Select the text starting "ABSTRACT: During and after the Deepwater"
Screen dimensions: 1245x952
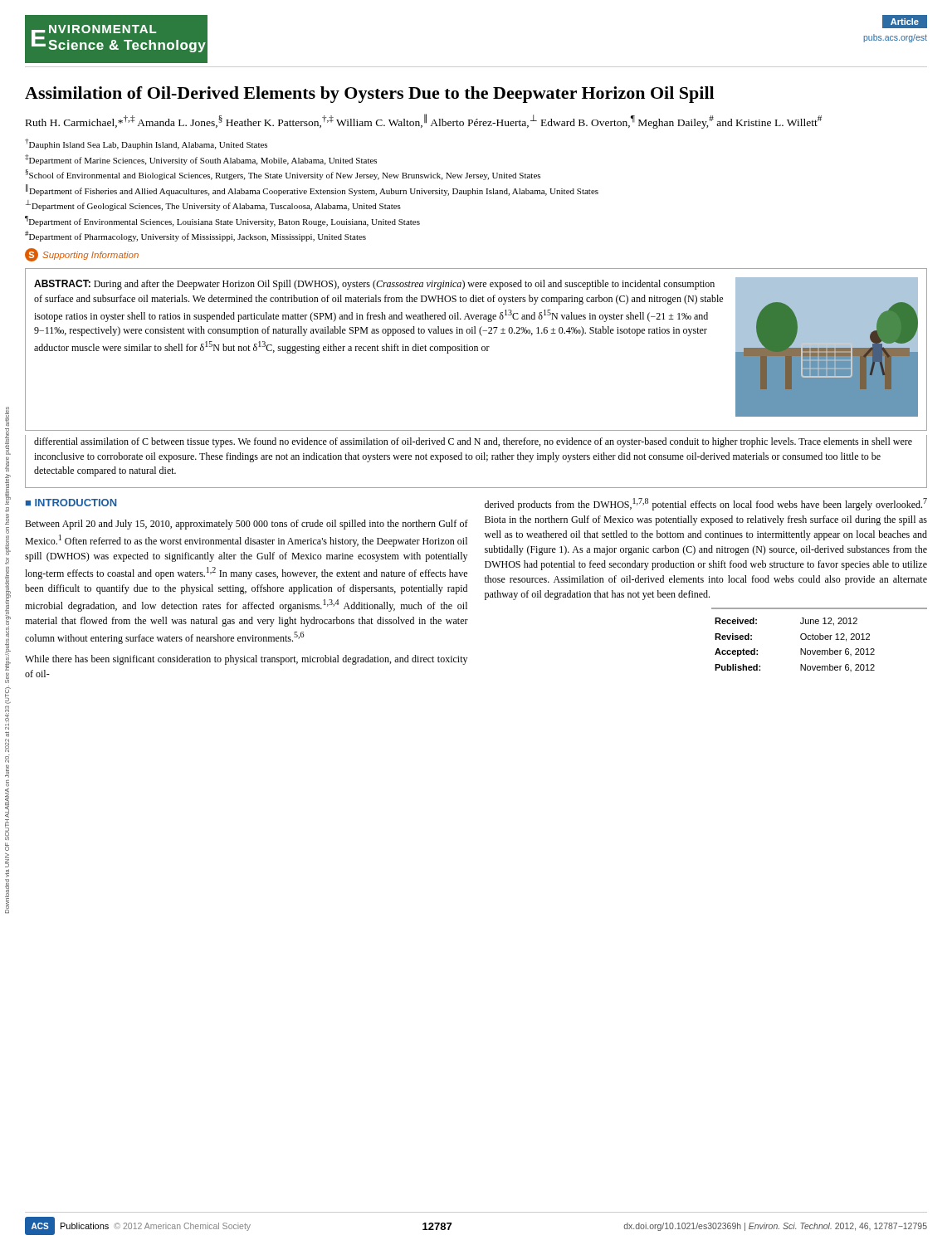pyautogui.click(x=476, y=349)
